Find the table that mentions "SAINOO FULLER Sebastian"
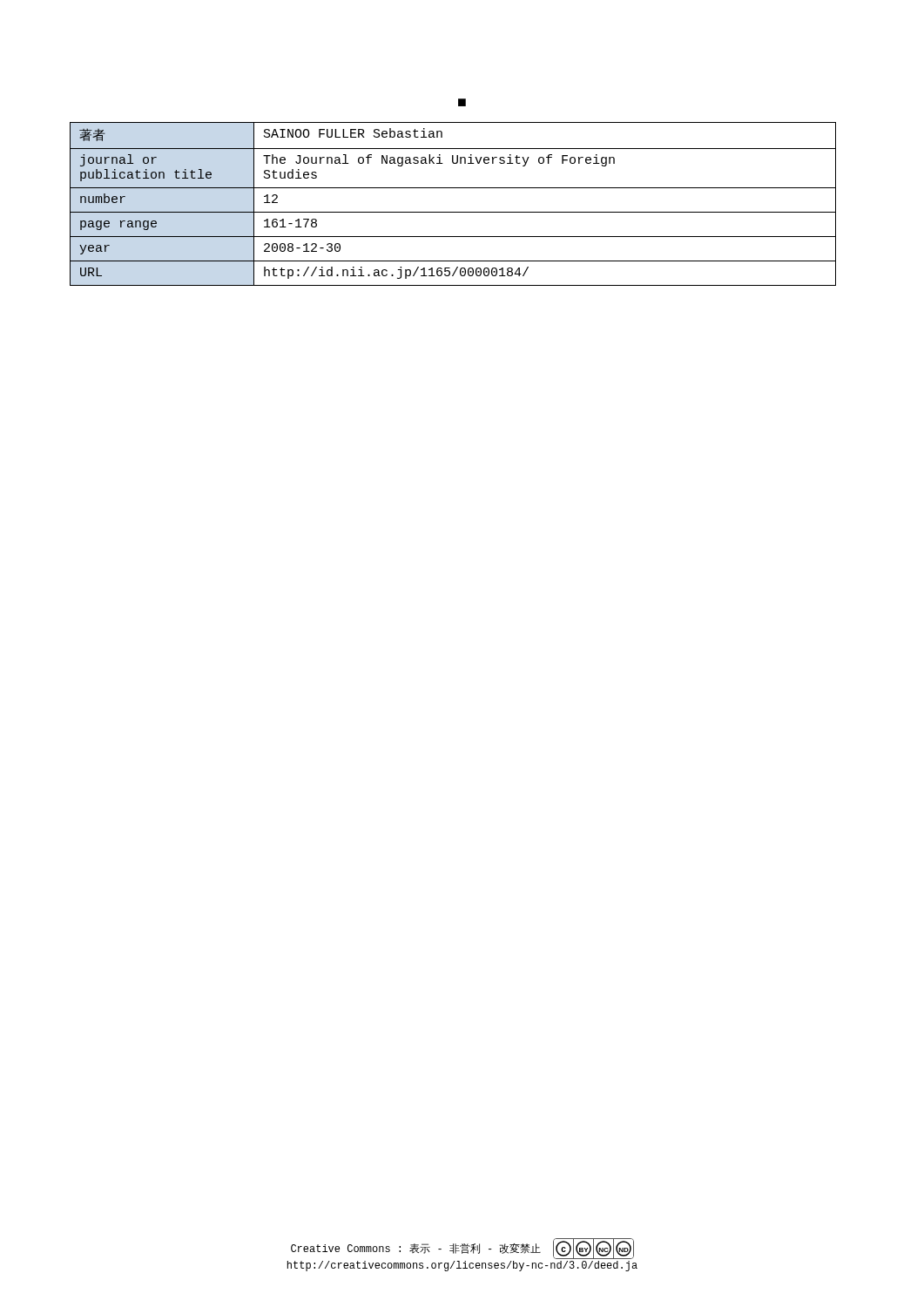Image resolution: width=924 pixels, height=1307 pixels. tap(453, 204)
